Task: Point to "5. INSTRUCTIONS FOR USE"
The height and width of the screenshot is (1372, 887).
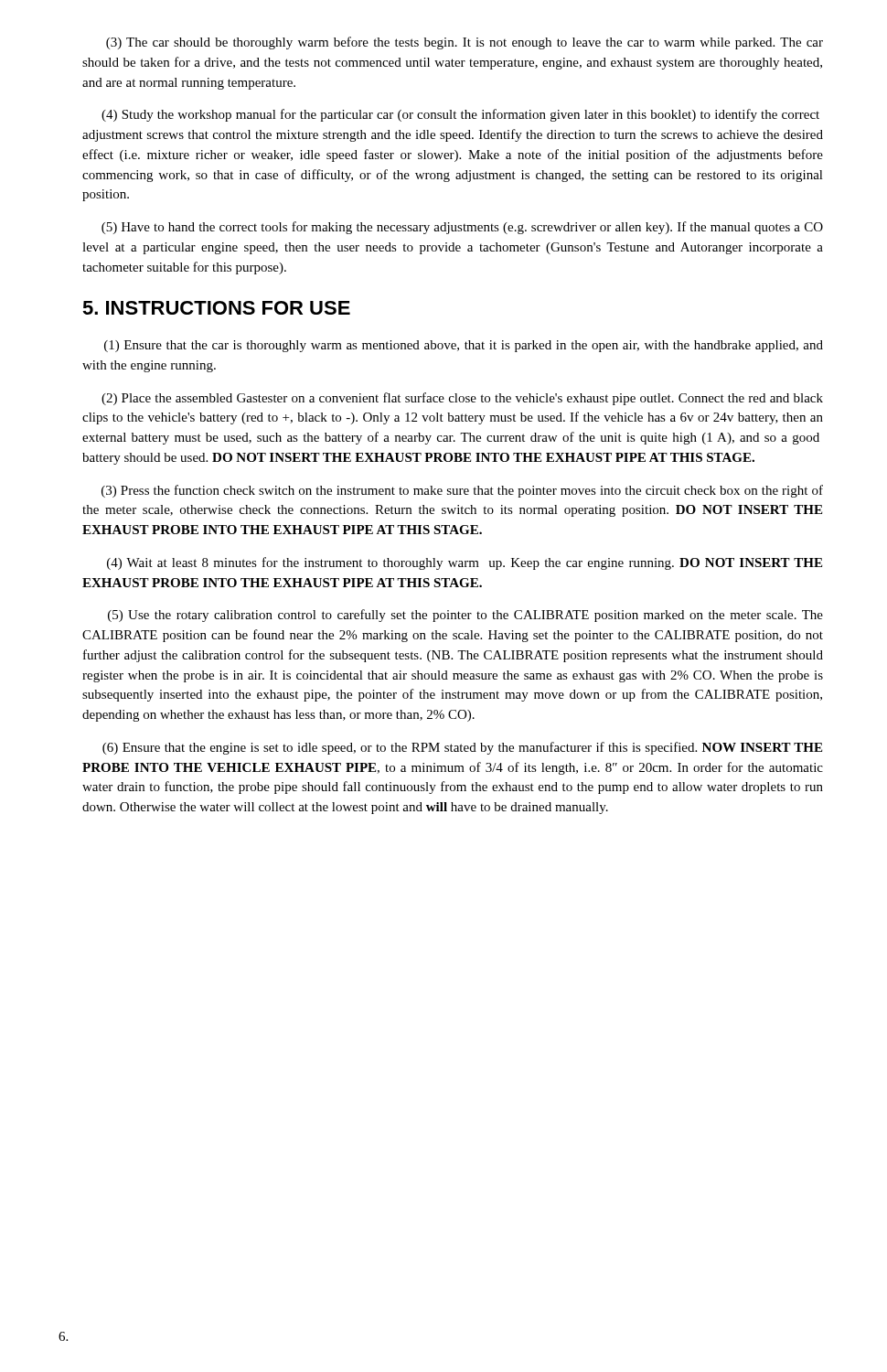Action: pyautogui.click(x=216, y=308)
